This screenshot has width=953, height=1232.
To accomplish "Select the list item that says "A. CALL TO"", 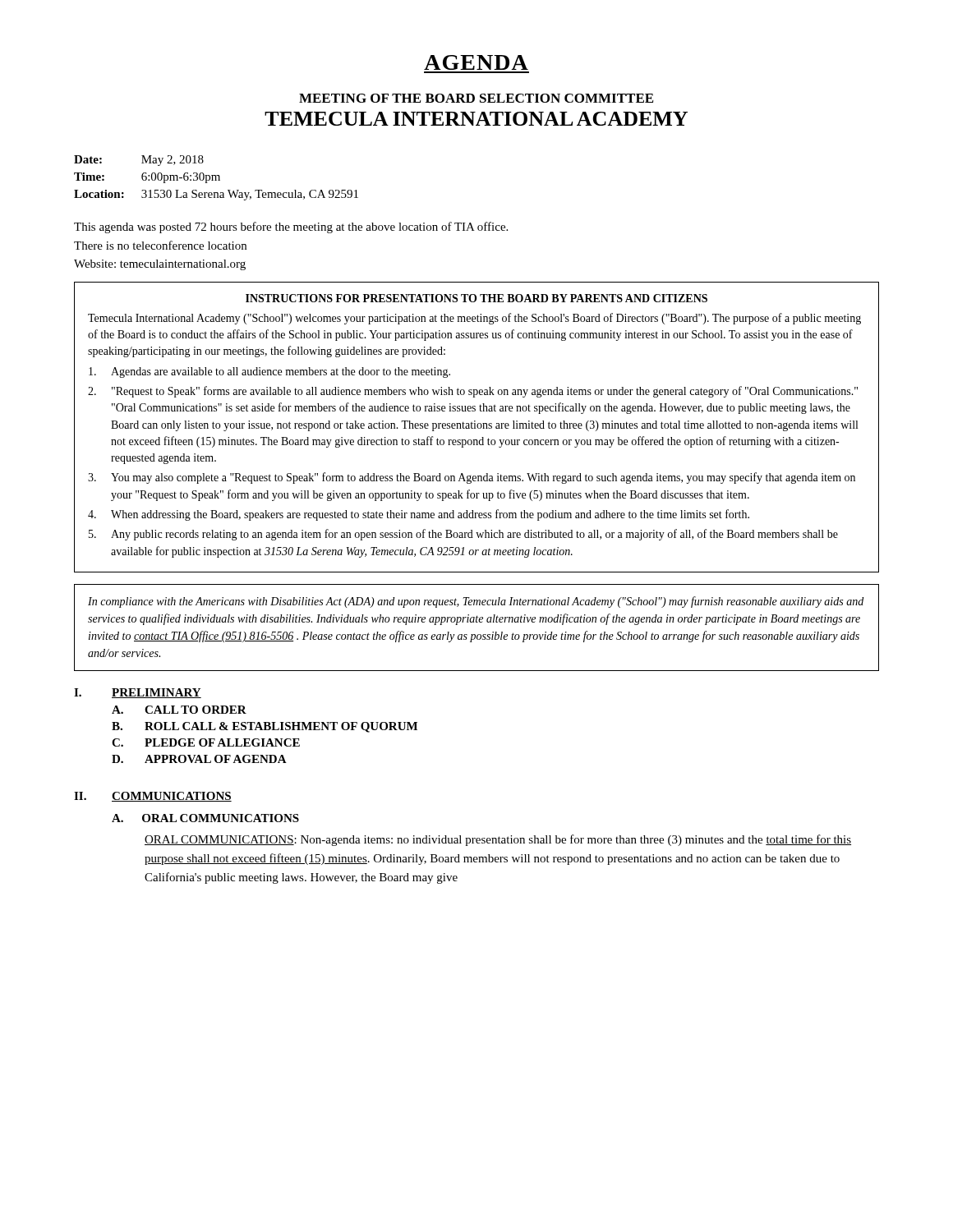I will (x=179, y=710).
